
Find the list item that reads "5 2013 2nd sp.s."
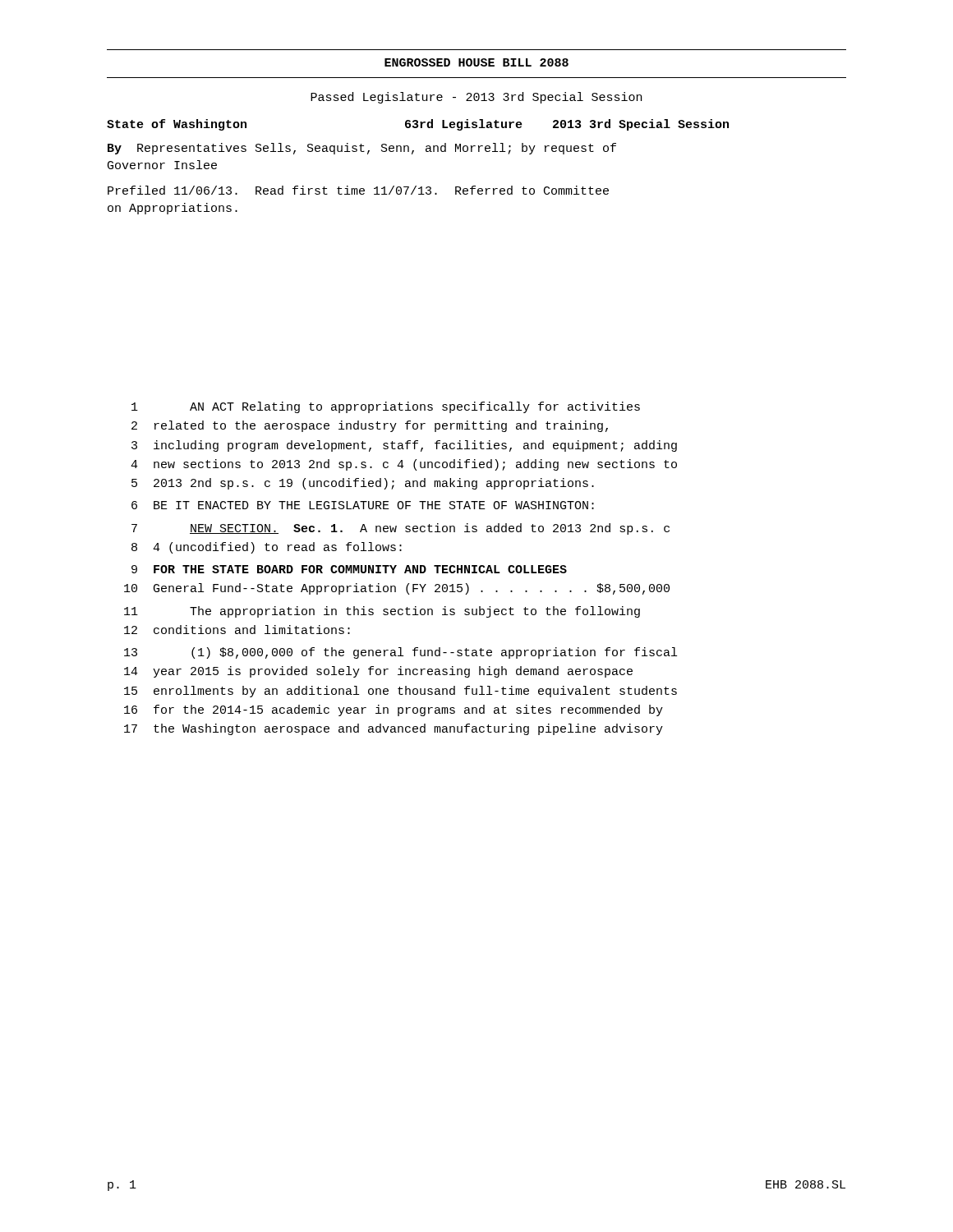click(476, 484)
